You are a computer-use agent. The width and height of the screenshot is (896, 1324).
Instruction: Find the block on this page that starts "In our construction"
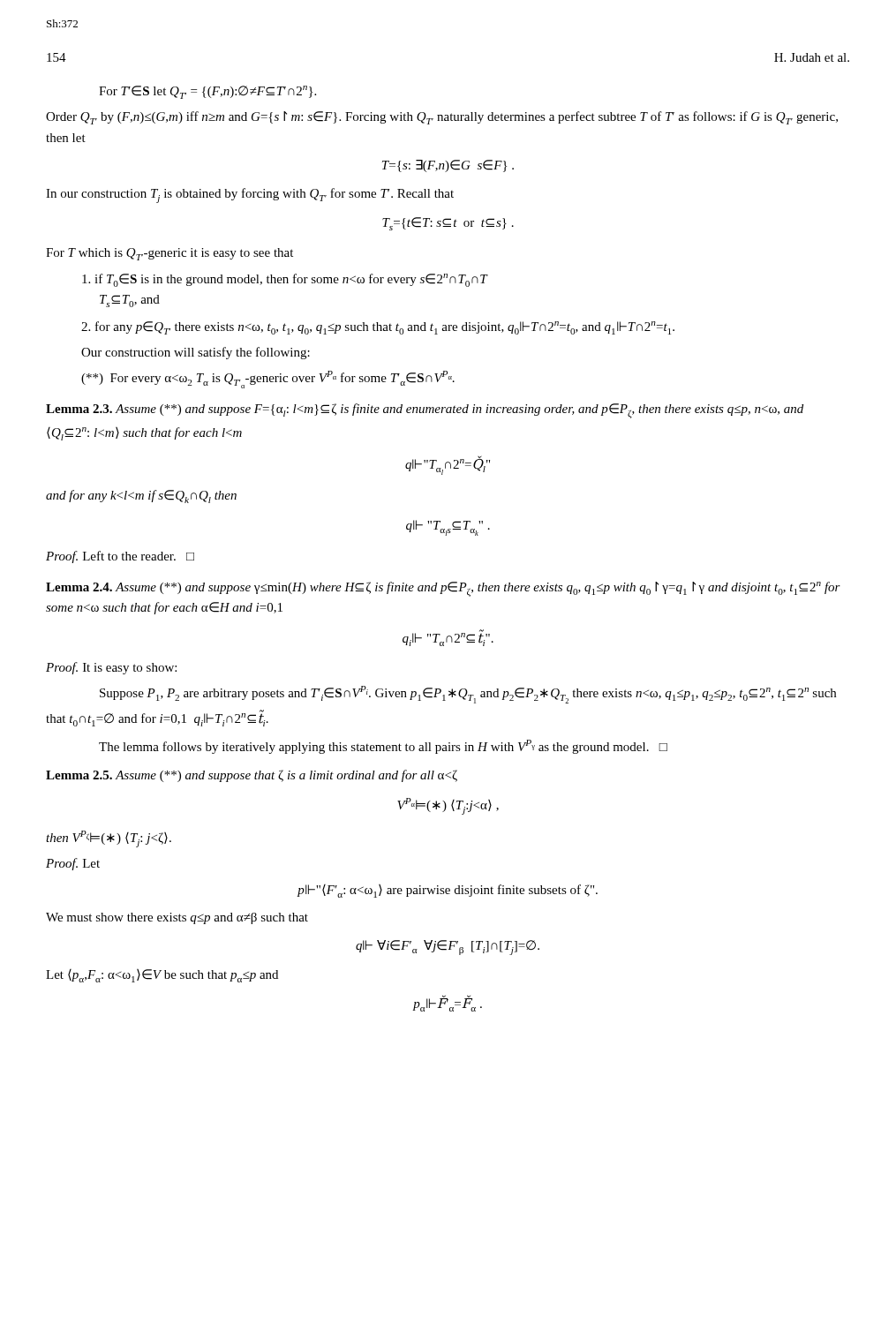pos(250,195)
